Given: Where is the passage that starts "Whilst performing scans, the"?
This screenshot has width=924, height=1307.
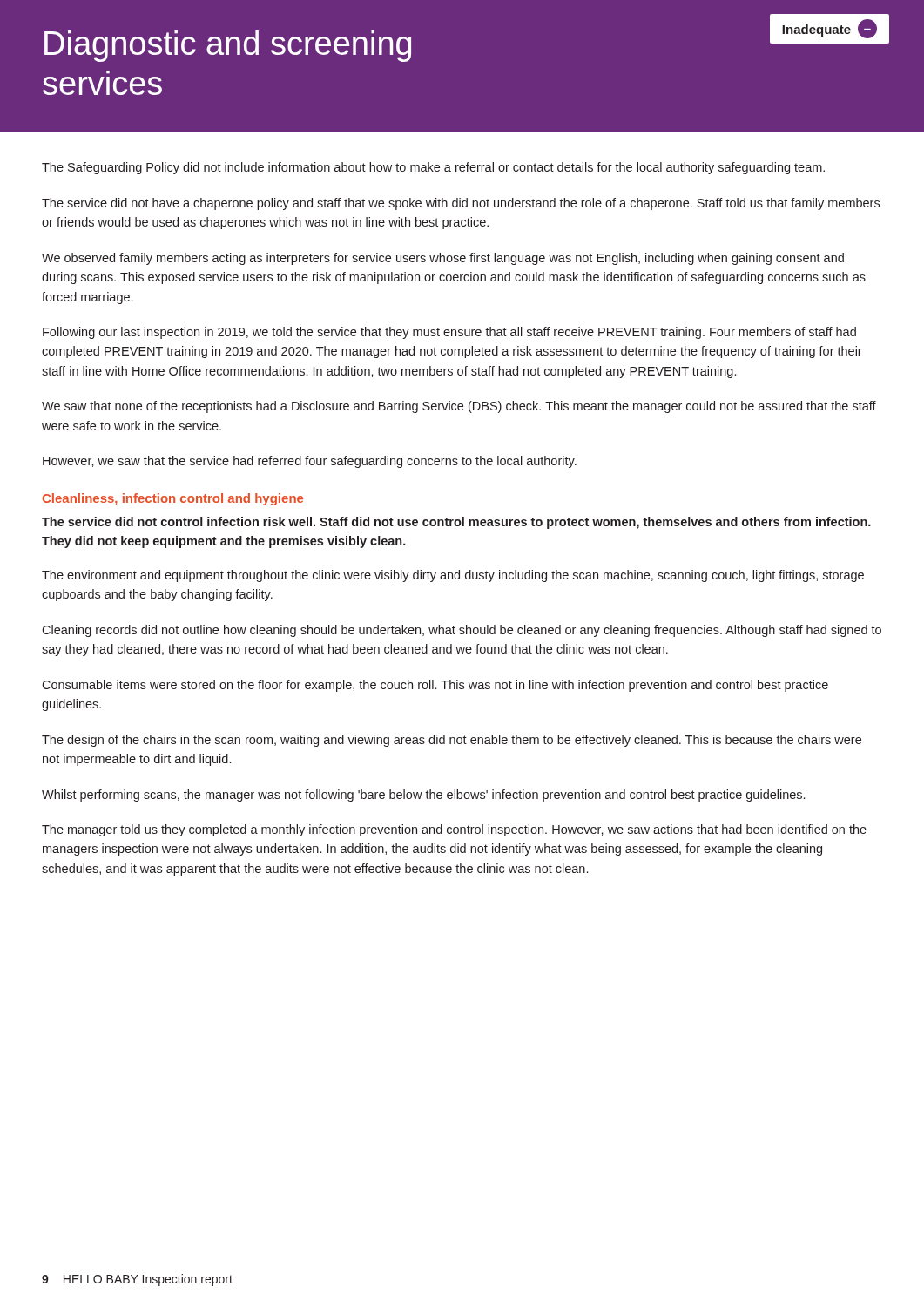Looking at the screenshot, I should tap(424, 794).
